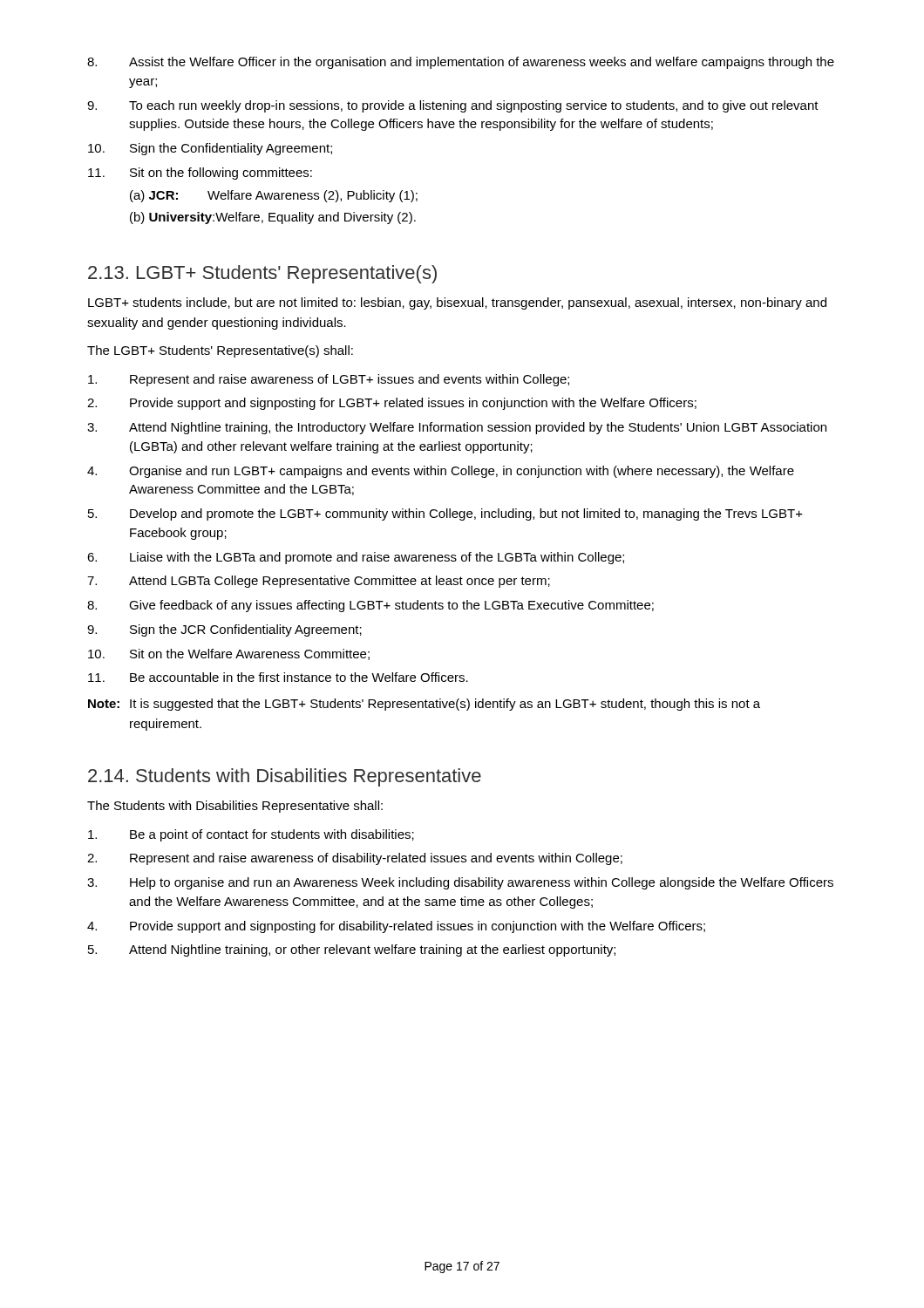Click on the list item with the text "9. To each"
This screenshot has height=1308, width=924.
pos(462,114)
